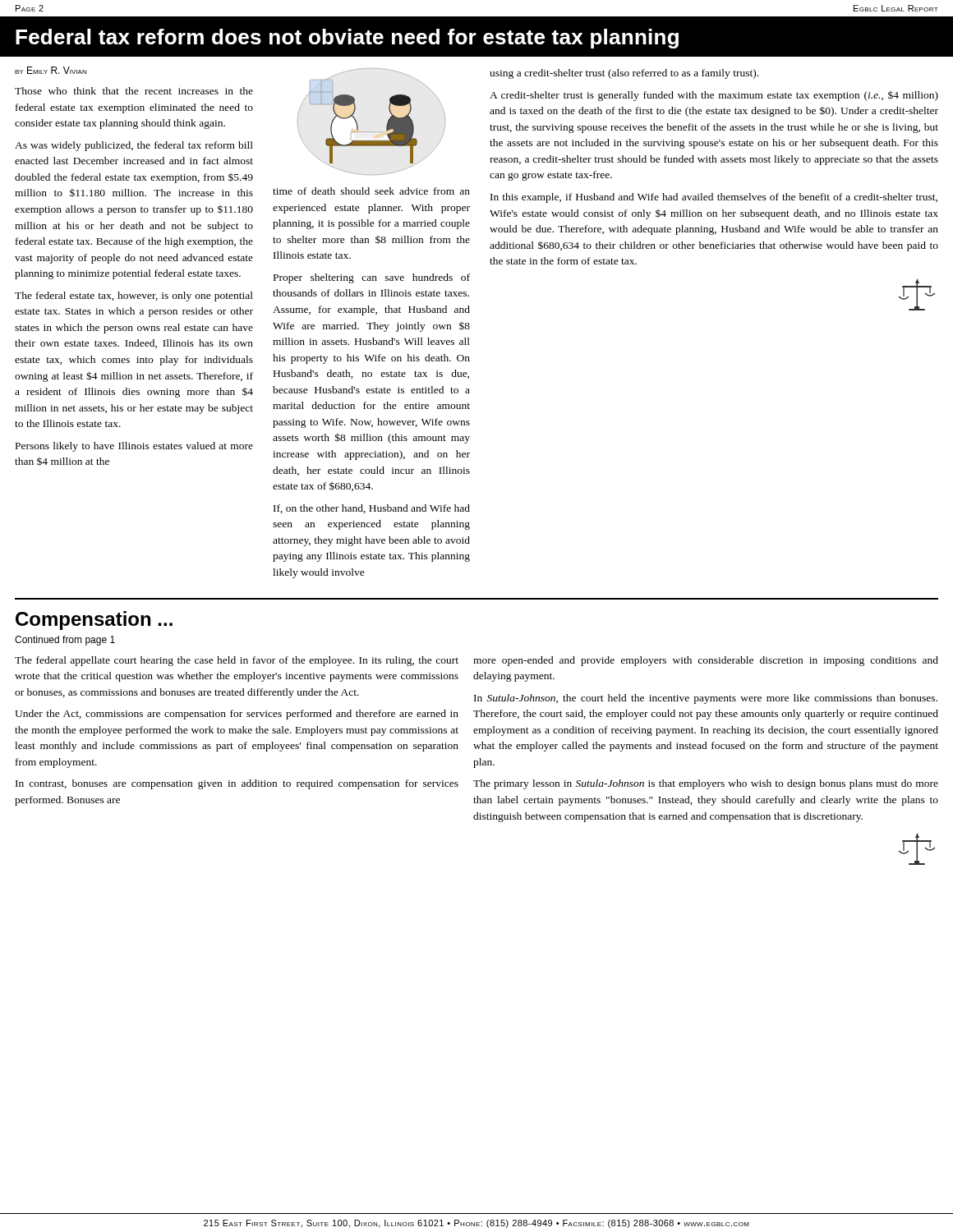
Task: Select the section header with the text "Compensation ..."
Action: [x=94, y=619]
